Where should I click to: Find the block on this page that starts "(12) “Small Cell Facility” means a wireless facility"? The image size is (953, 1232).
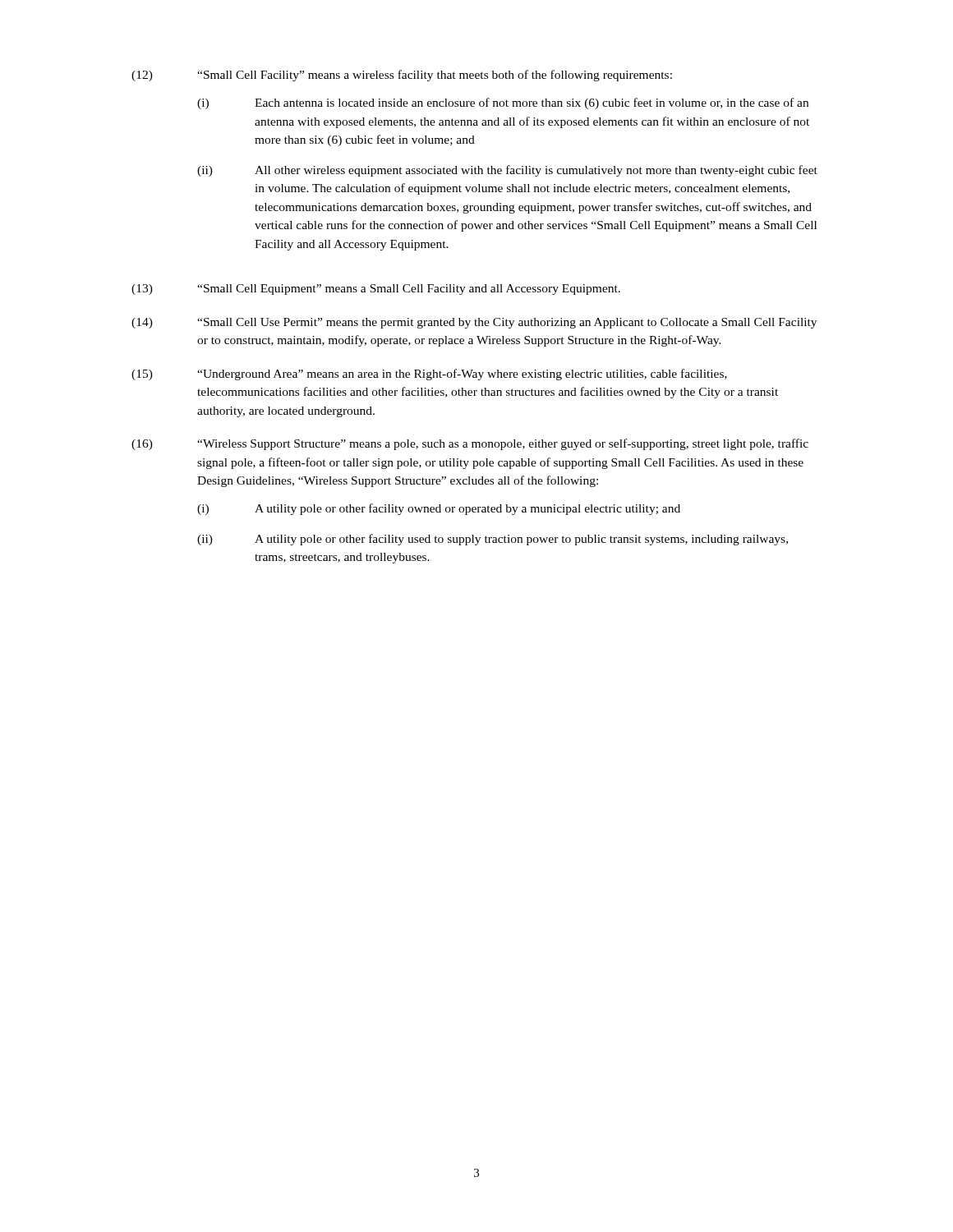[x=476, y=165]
